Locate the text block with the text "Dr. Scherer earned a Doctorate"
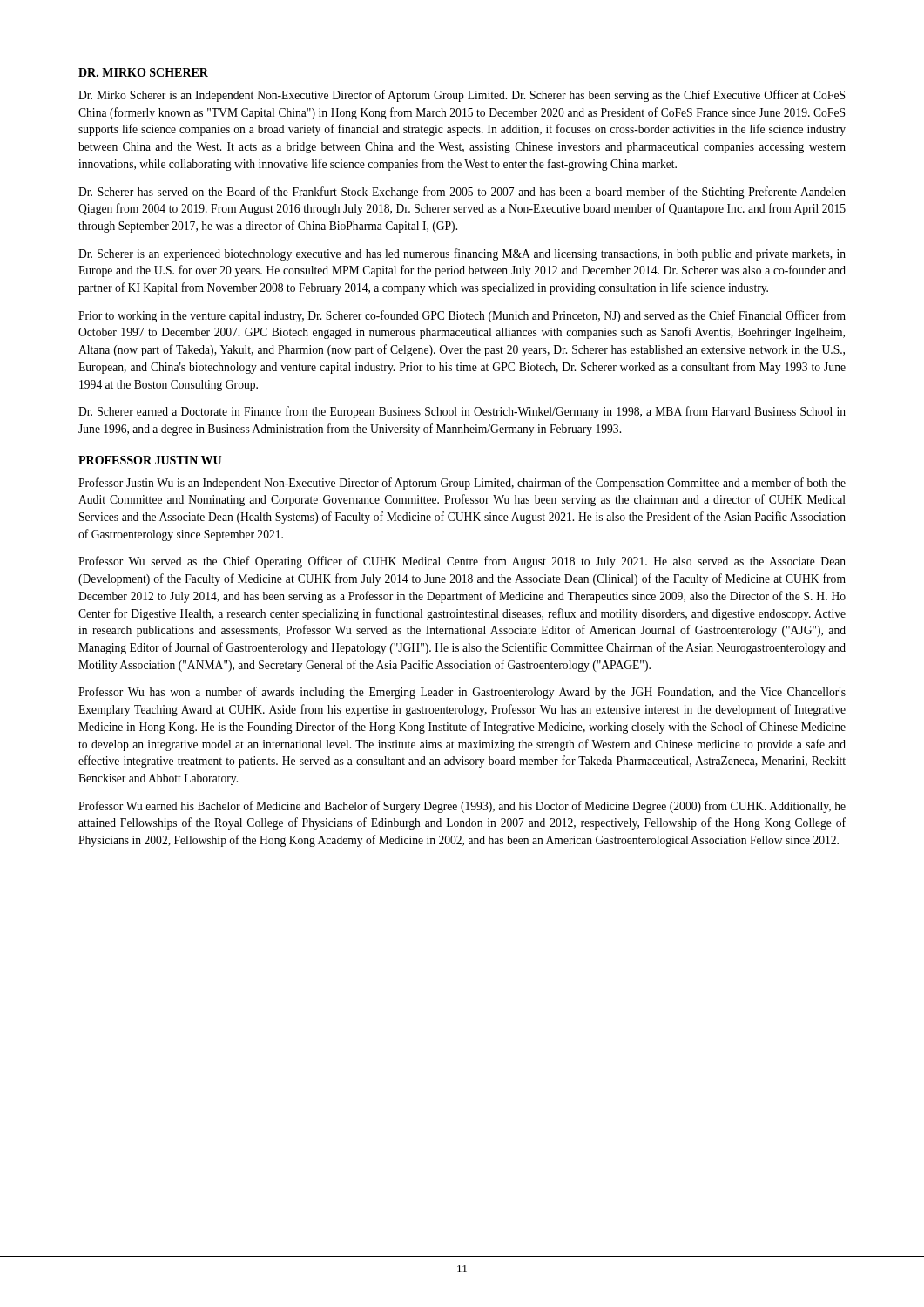 [x=462, y=421]
